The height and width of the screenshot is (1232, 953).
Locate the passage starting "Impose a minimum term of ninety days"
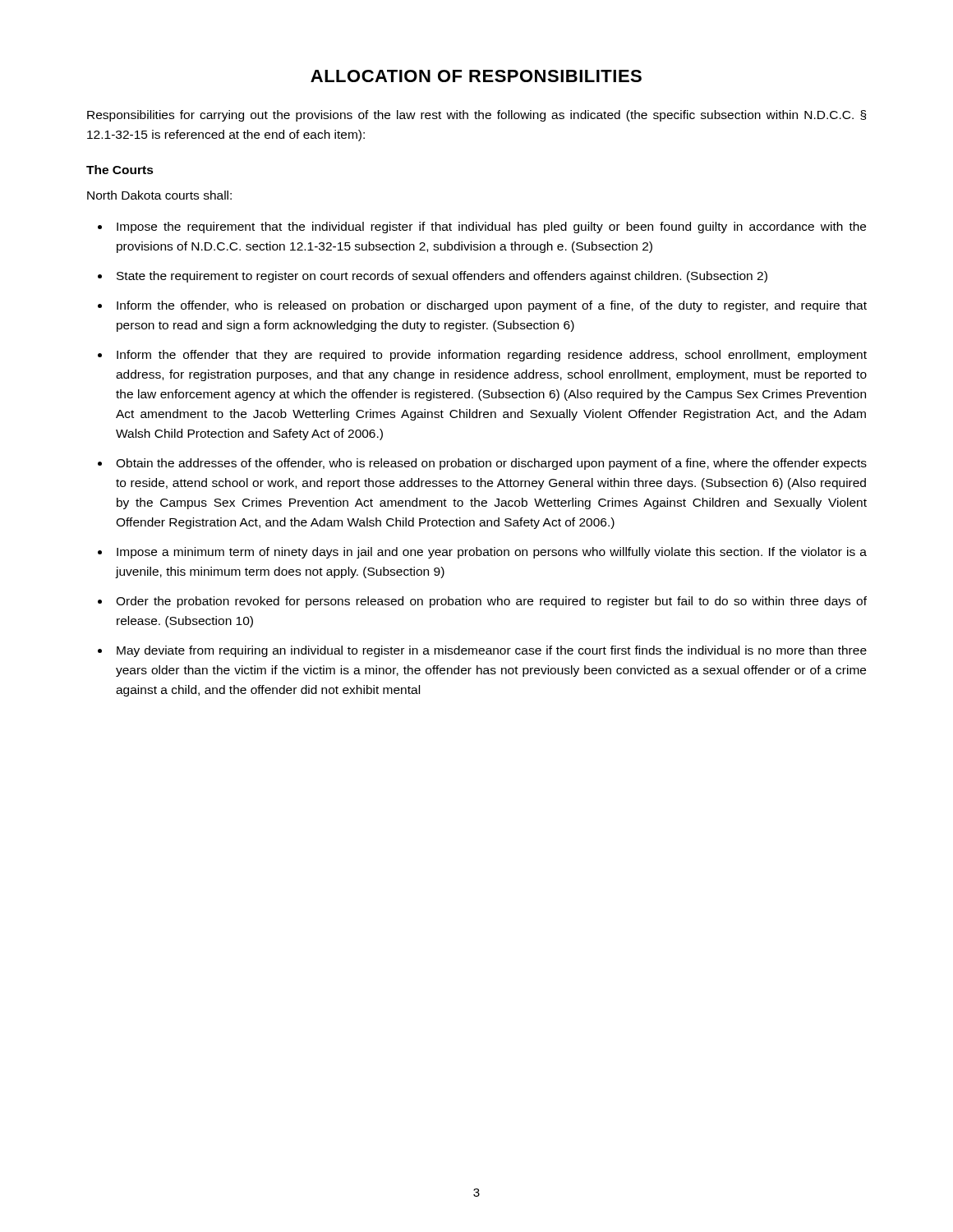pos(491,562)
